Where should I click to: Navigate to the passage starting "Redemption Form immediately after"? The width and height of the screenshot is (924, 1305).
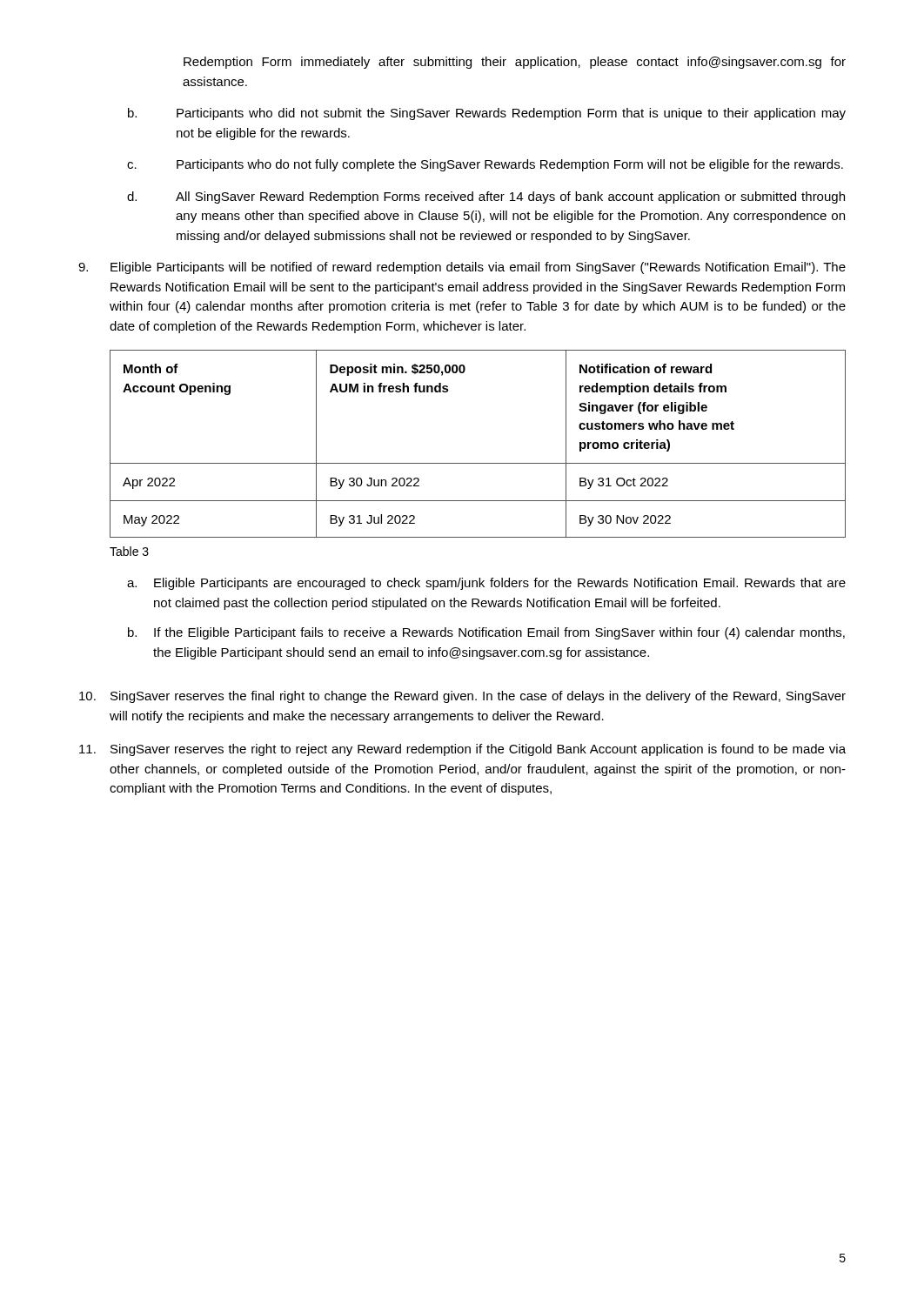[x=514, y=71]
